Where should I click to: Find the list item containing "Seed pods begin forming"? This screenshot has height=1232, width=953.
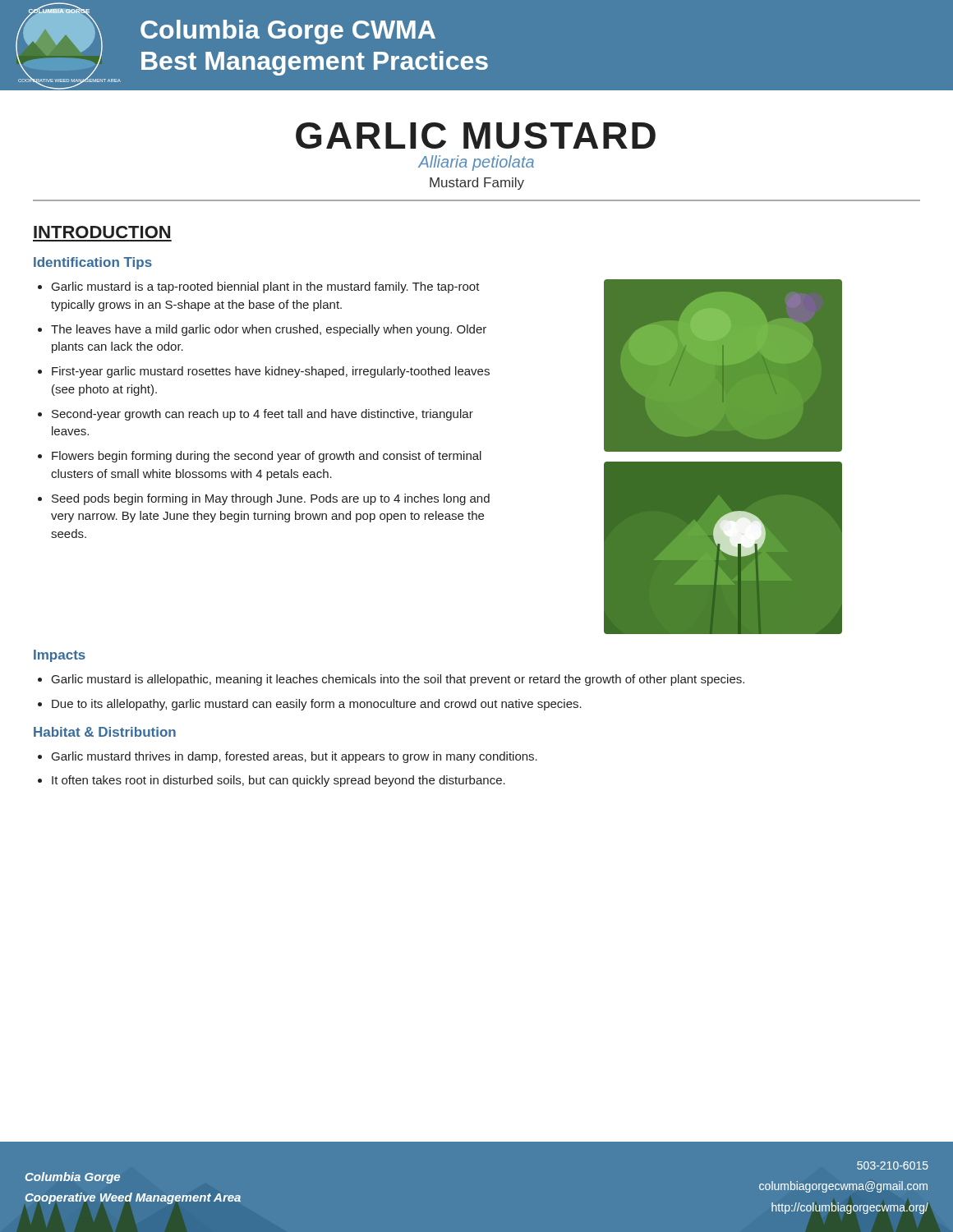coord(271,516)
